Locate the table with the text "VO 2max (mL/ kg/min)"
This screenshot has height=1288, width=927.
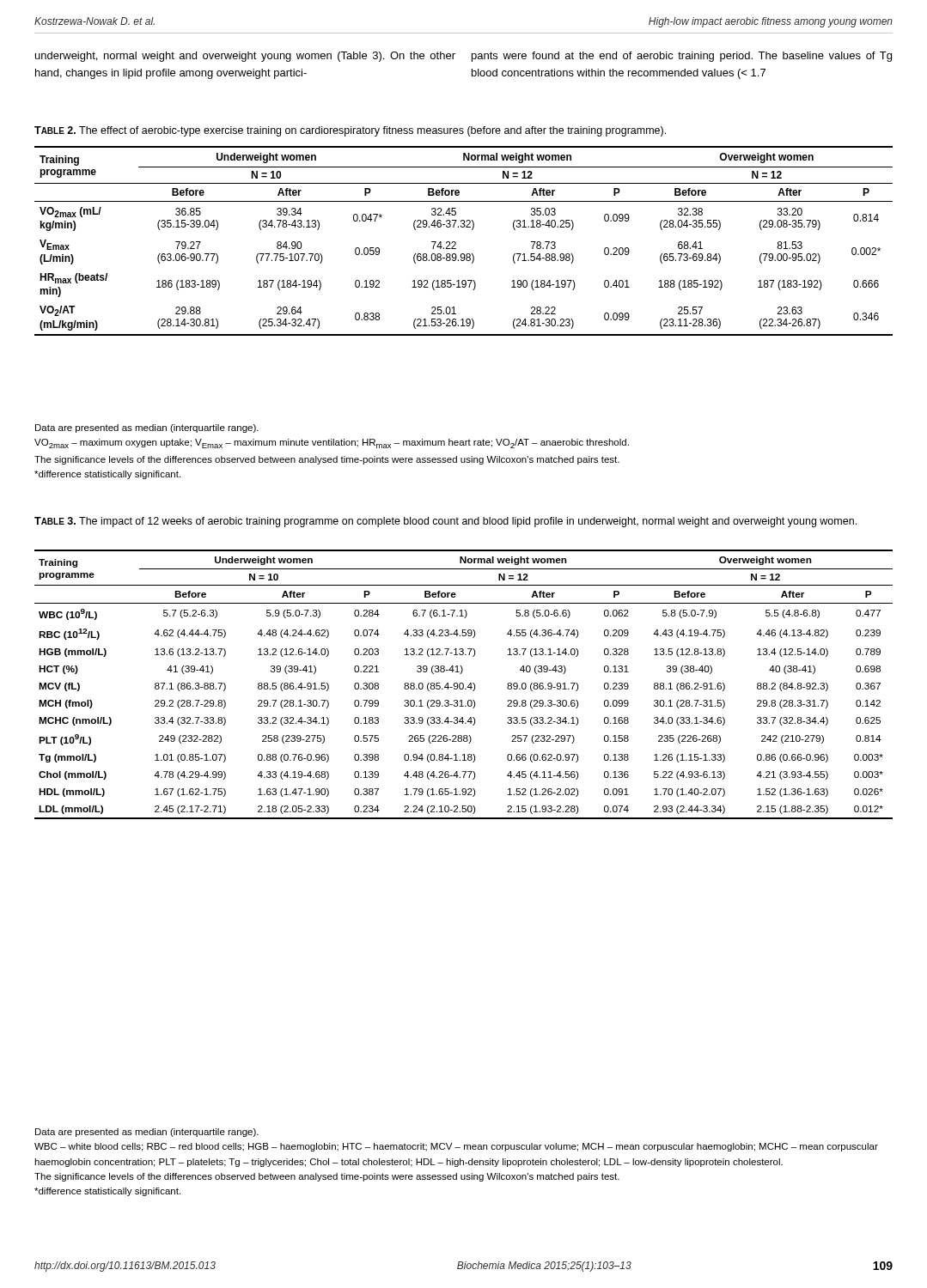coord(464,241)
